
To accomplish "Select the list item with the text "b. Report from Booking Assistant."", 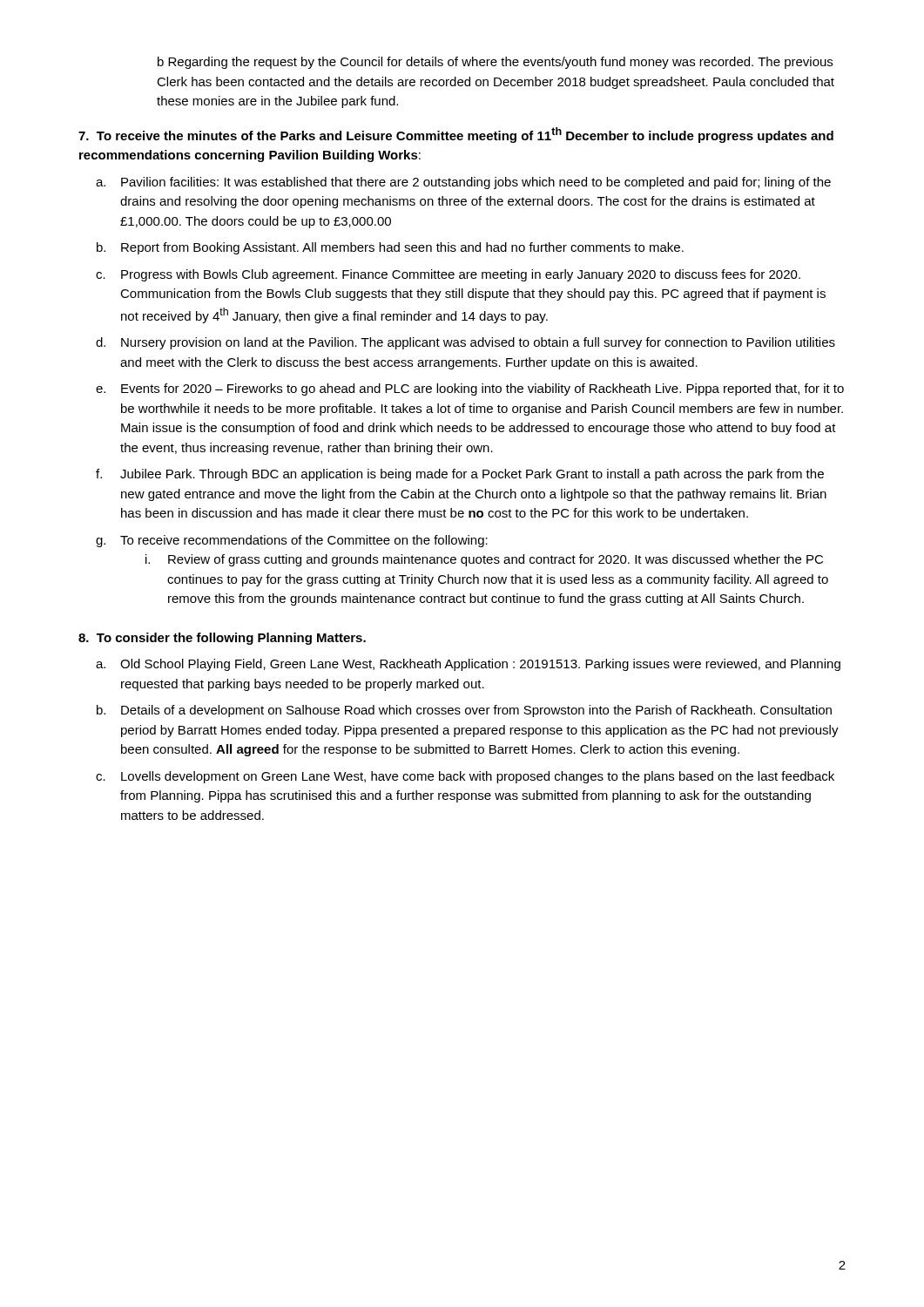I will coord(471,248).
